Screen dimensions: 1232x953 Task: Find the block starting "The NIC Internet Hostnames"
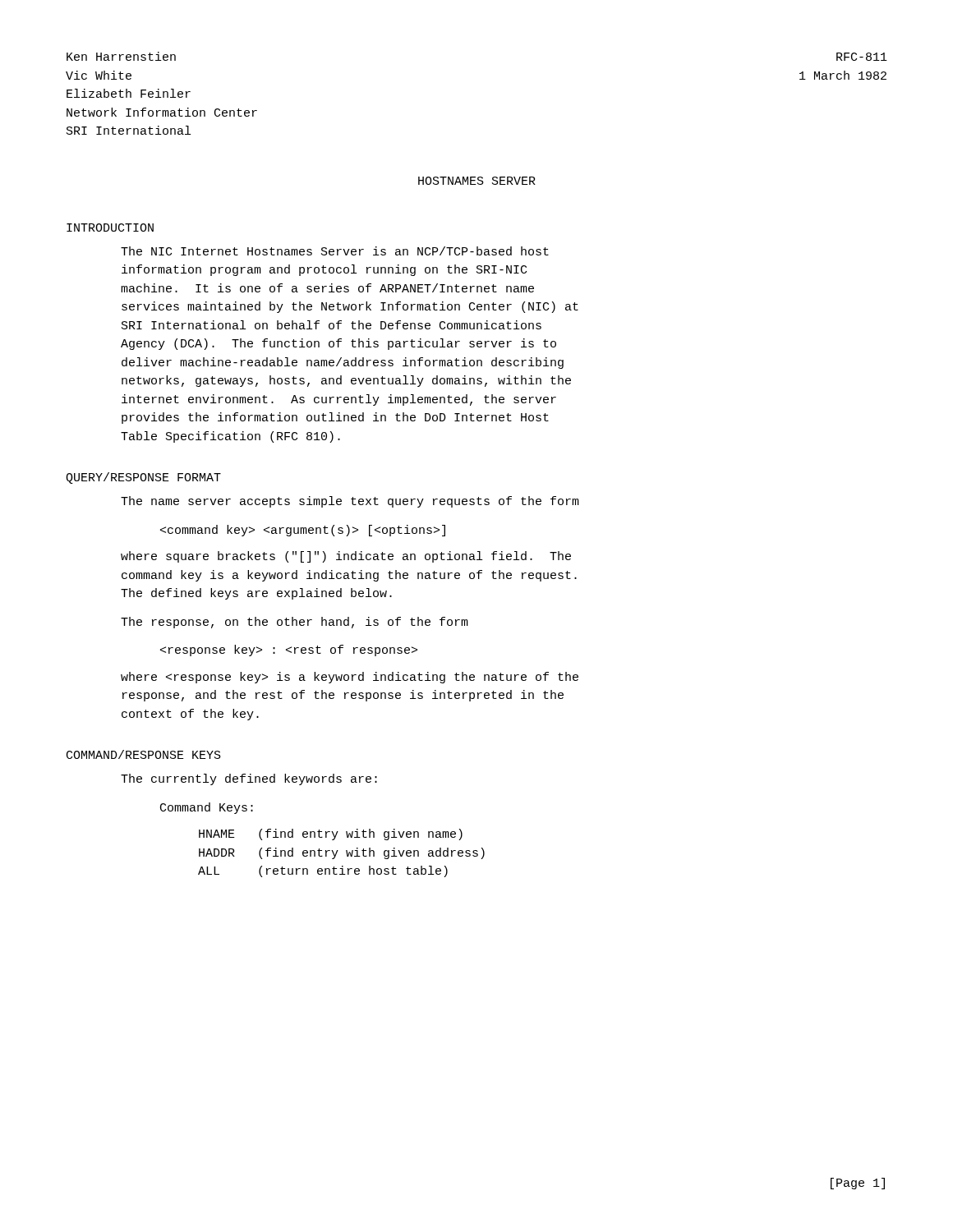339,345
